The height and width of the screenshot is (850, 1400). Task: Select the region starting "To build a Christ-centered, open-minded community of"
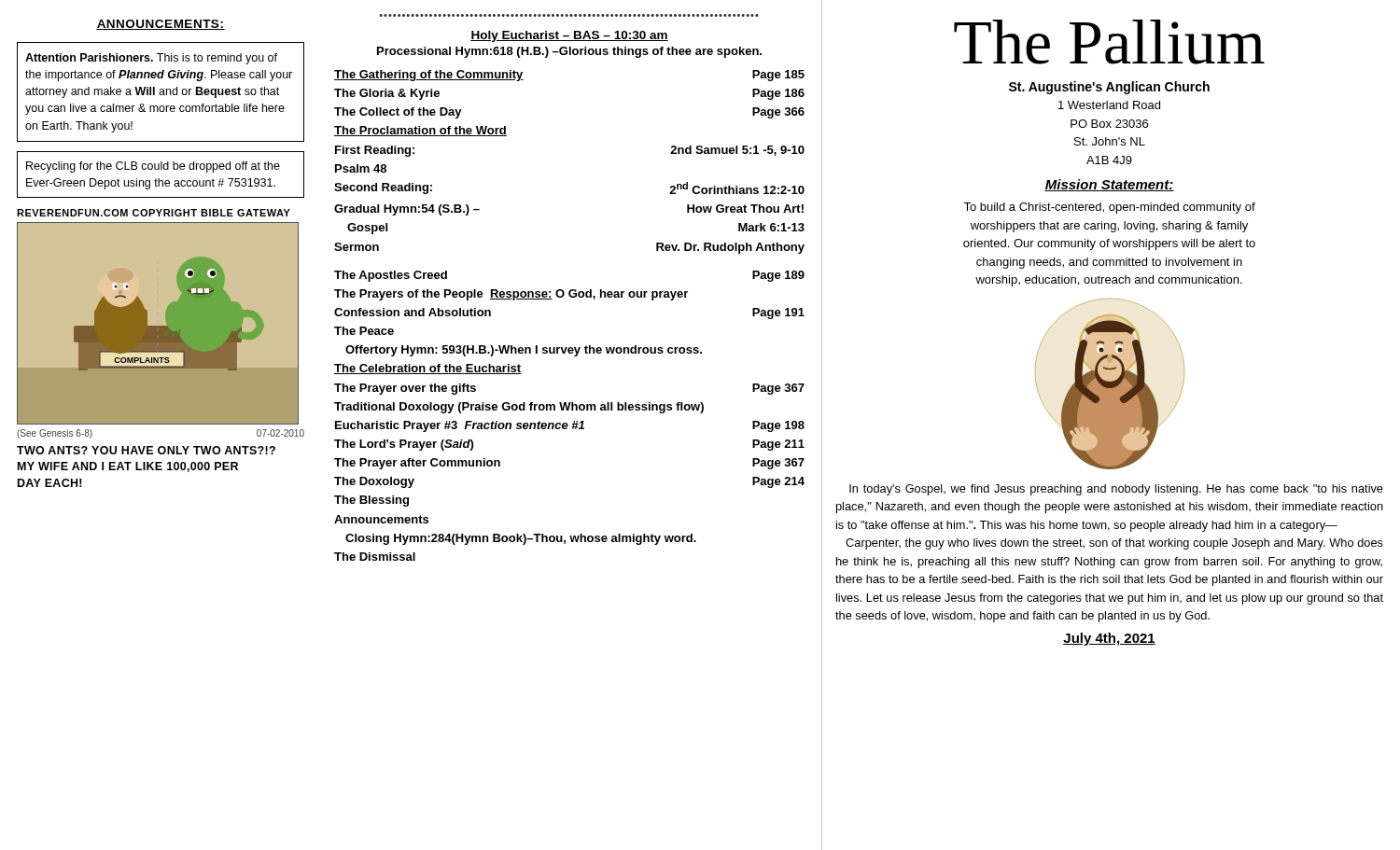coord(1109,243)
